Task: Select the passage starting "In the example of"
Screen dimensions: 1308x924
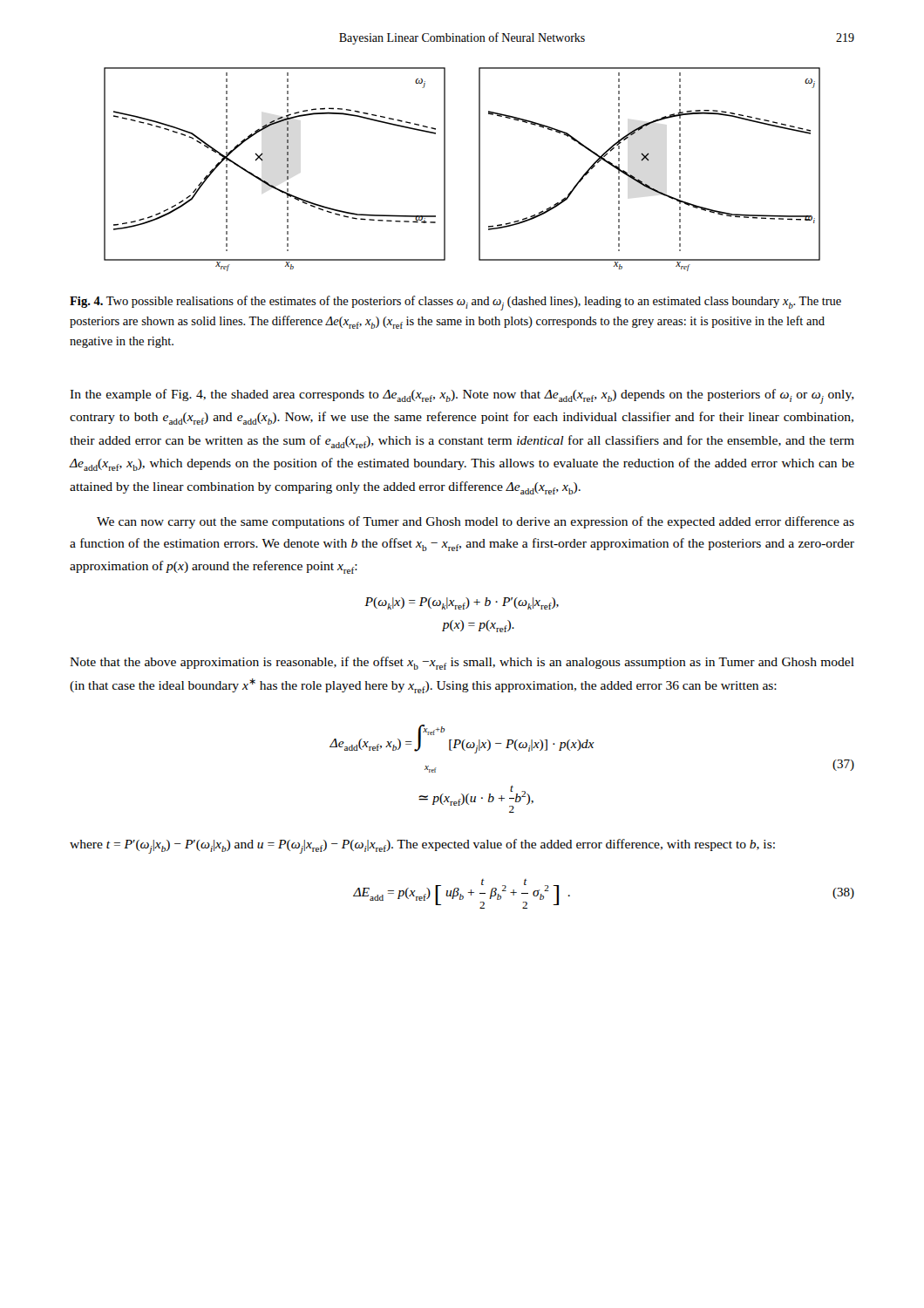Action: (462, 441)
